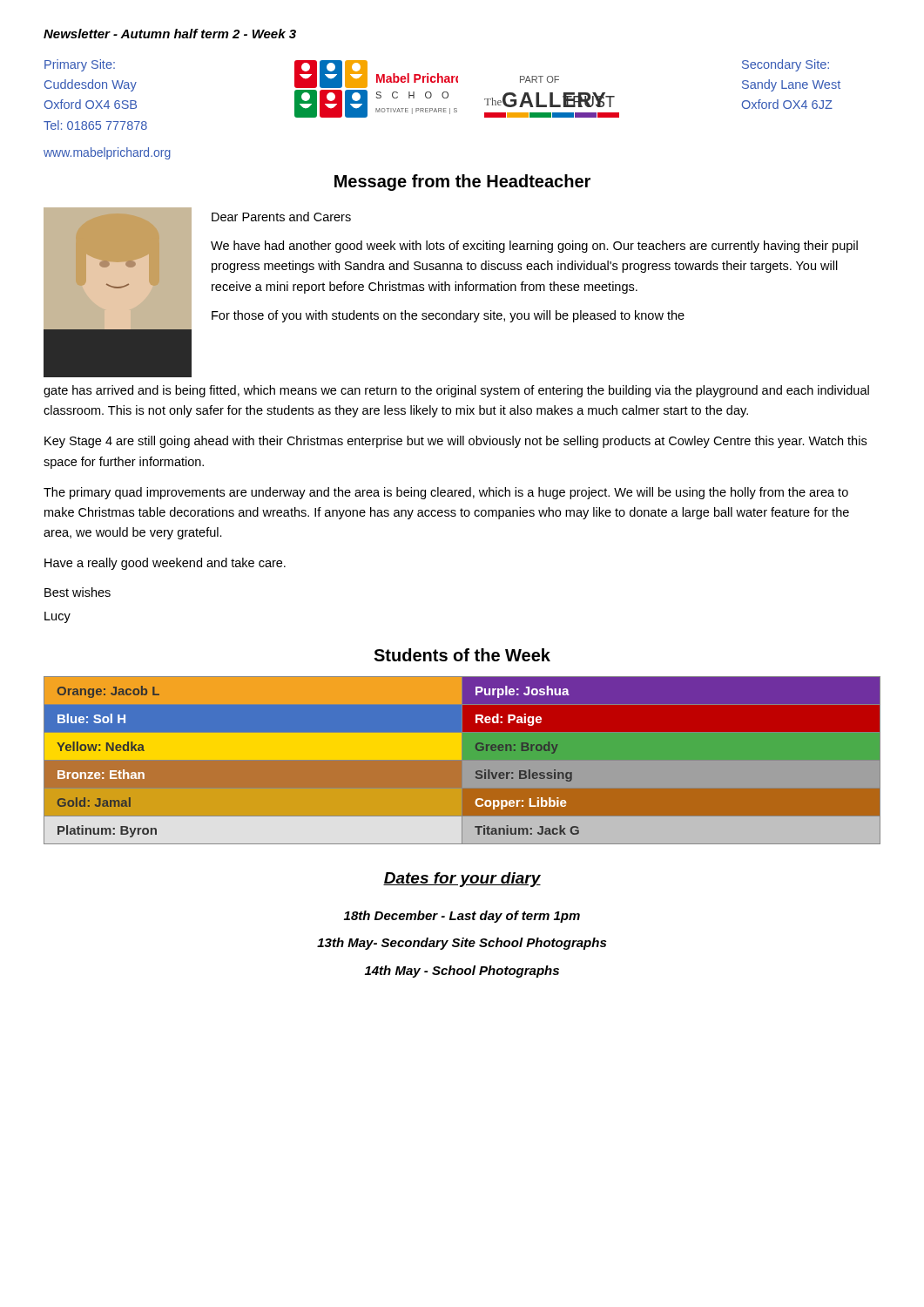Locate the table with the text "Orange: Jacob L"
This screenshot has height=1307, width=924.
tap(462, 760)
